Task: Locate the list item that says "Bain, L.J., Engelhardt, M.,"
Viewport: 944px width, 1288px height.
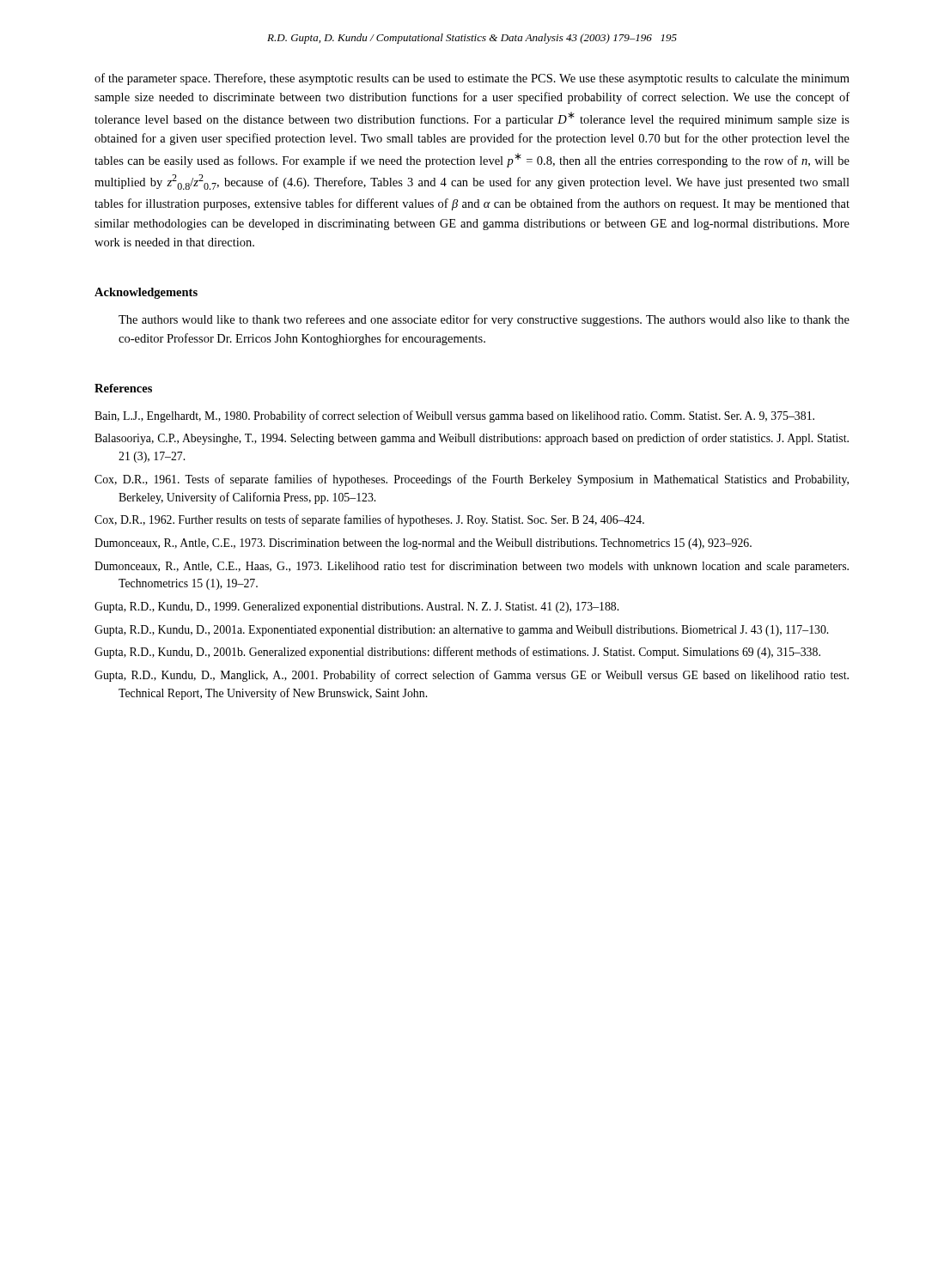Action: click(x=455, y=416)
